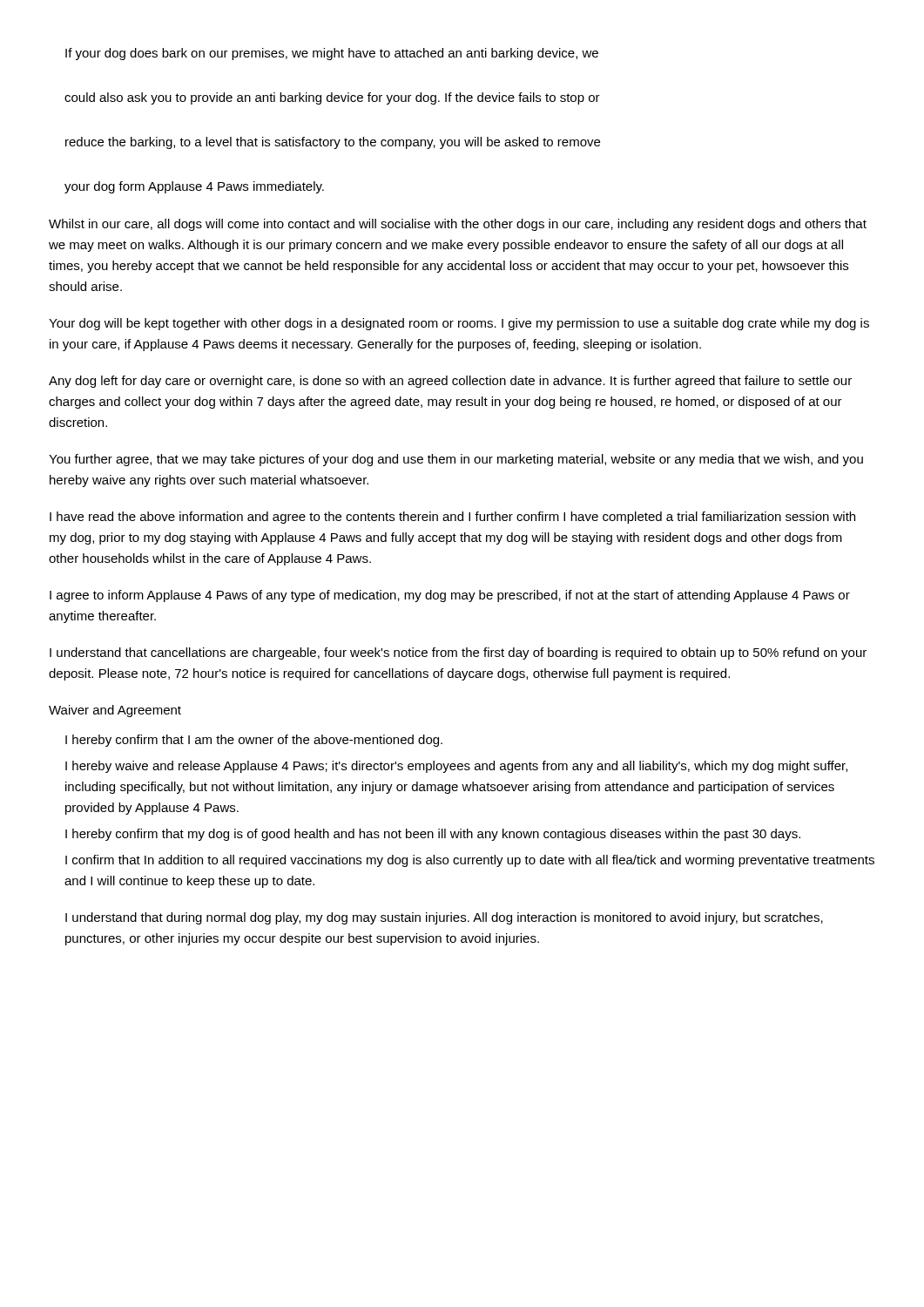Find the list item containing "I confirm that In addition to"

tap(470, 870)
